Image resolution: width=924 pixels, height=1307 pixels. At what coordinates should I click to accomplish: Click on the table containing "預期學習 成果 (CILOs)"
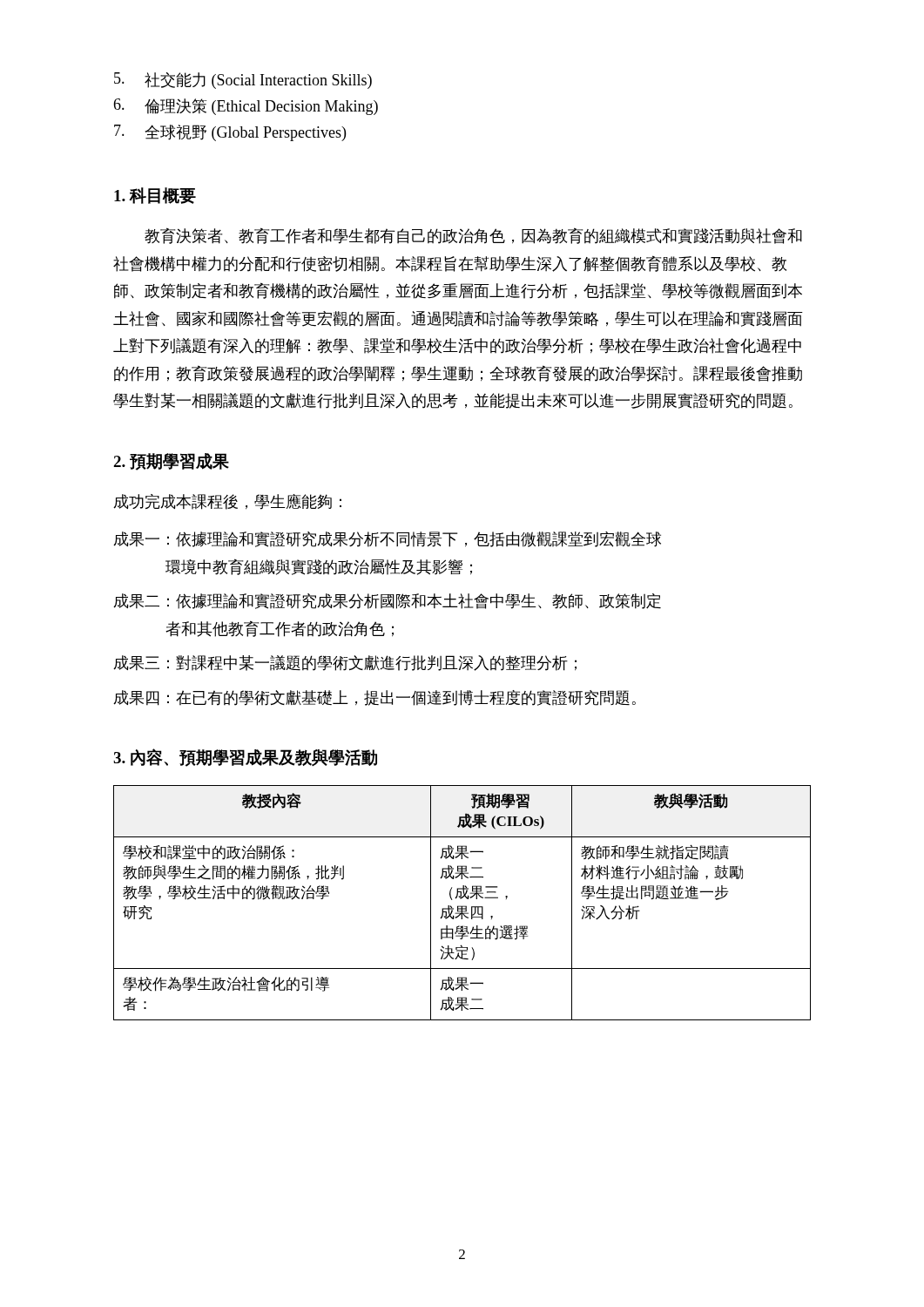[462, 903]
